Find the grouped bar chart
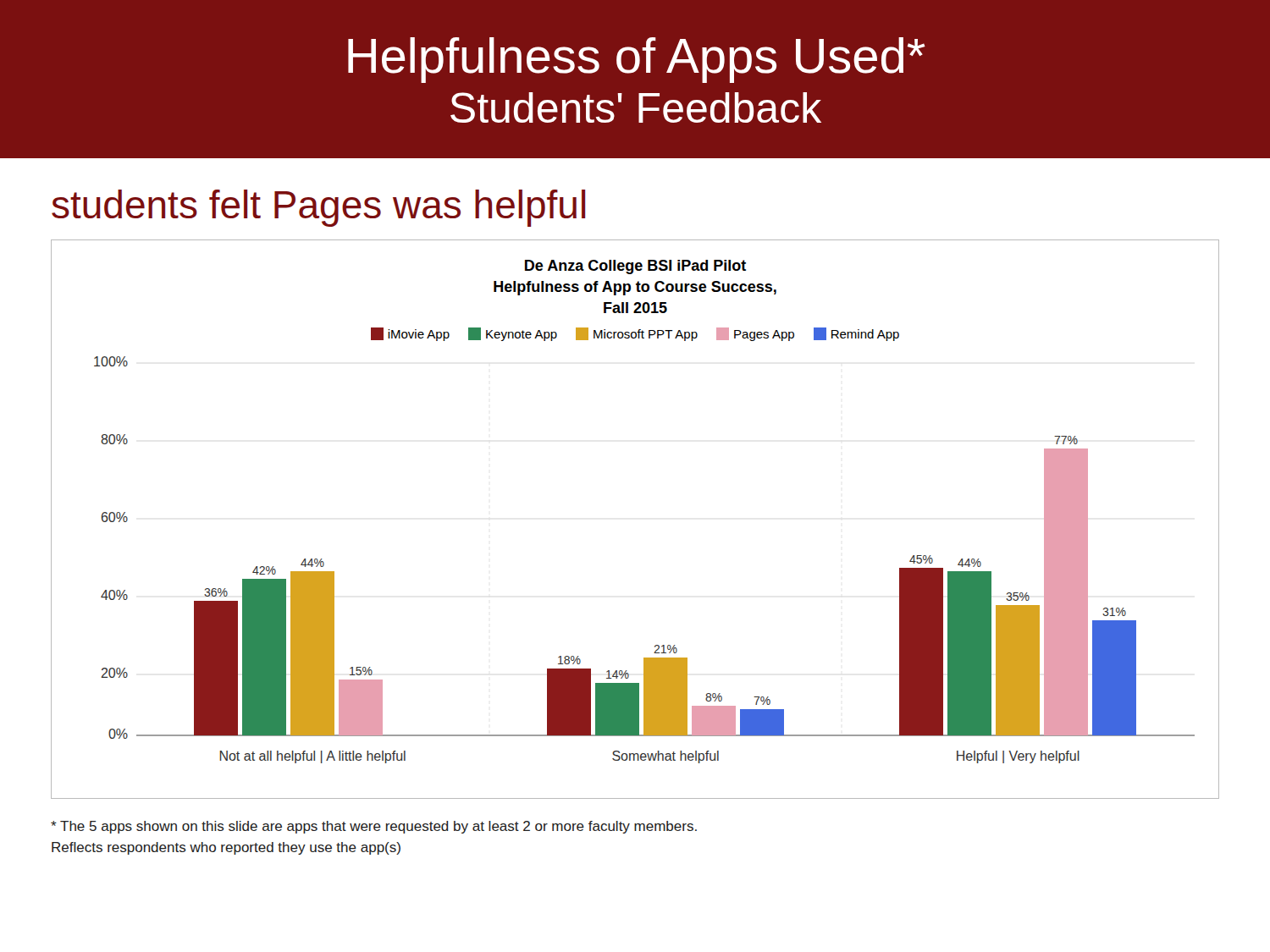The height and width of the screenshot is (952, 1270). 635,519
